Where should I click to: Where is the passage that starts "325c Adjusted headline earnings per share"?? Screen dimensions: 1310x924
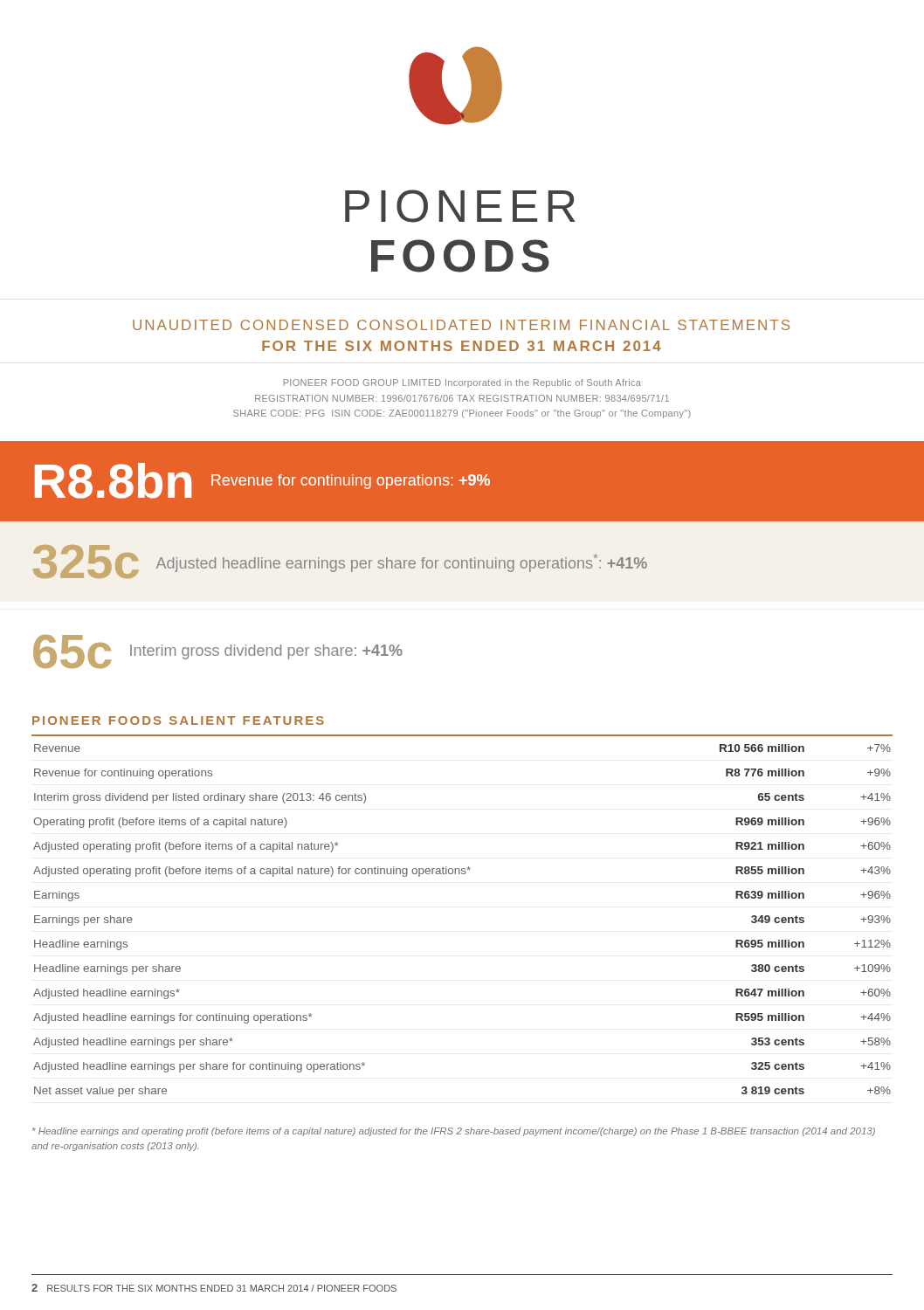(339, 561)
